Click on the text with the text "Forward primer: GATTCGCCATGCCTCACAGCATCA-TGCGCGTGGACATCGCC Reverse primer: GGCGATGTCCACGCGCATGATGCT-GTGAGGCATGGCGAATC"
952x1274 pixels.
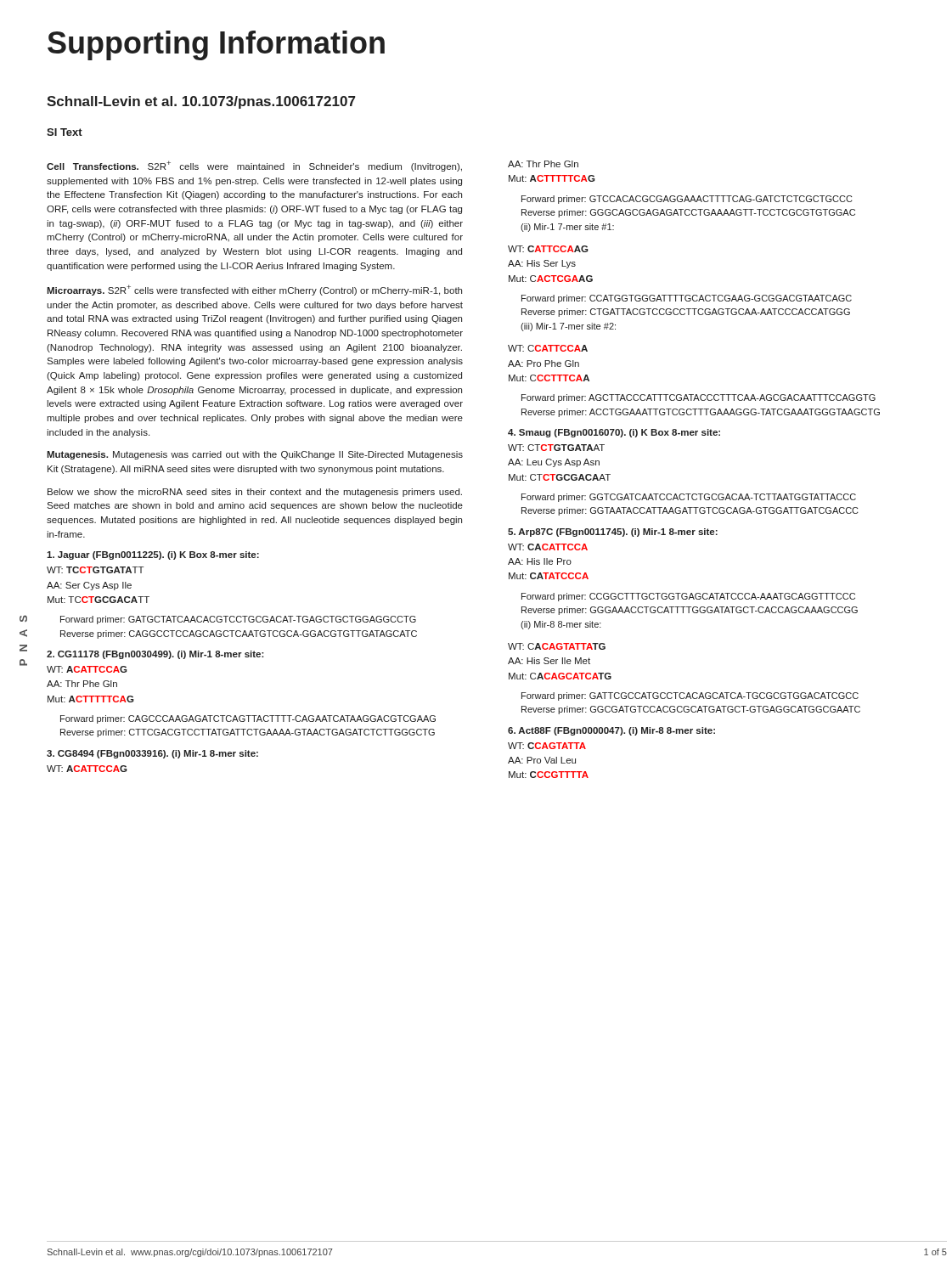716,703
